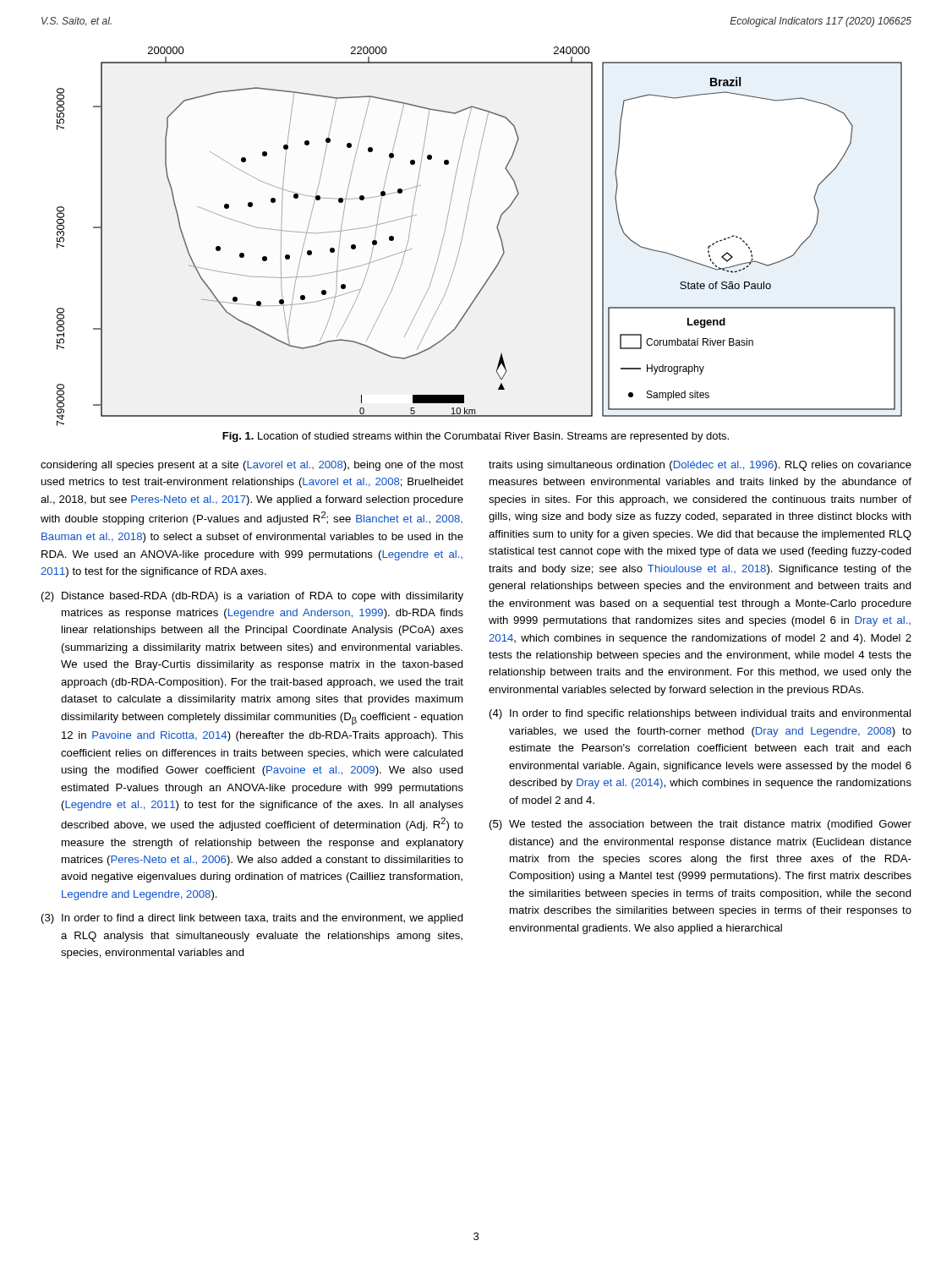Viewport: 952px width, 1268px height.
Task: Click on the text block starting "(5) We tested the"
Action: click(x=700, y=876)
